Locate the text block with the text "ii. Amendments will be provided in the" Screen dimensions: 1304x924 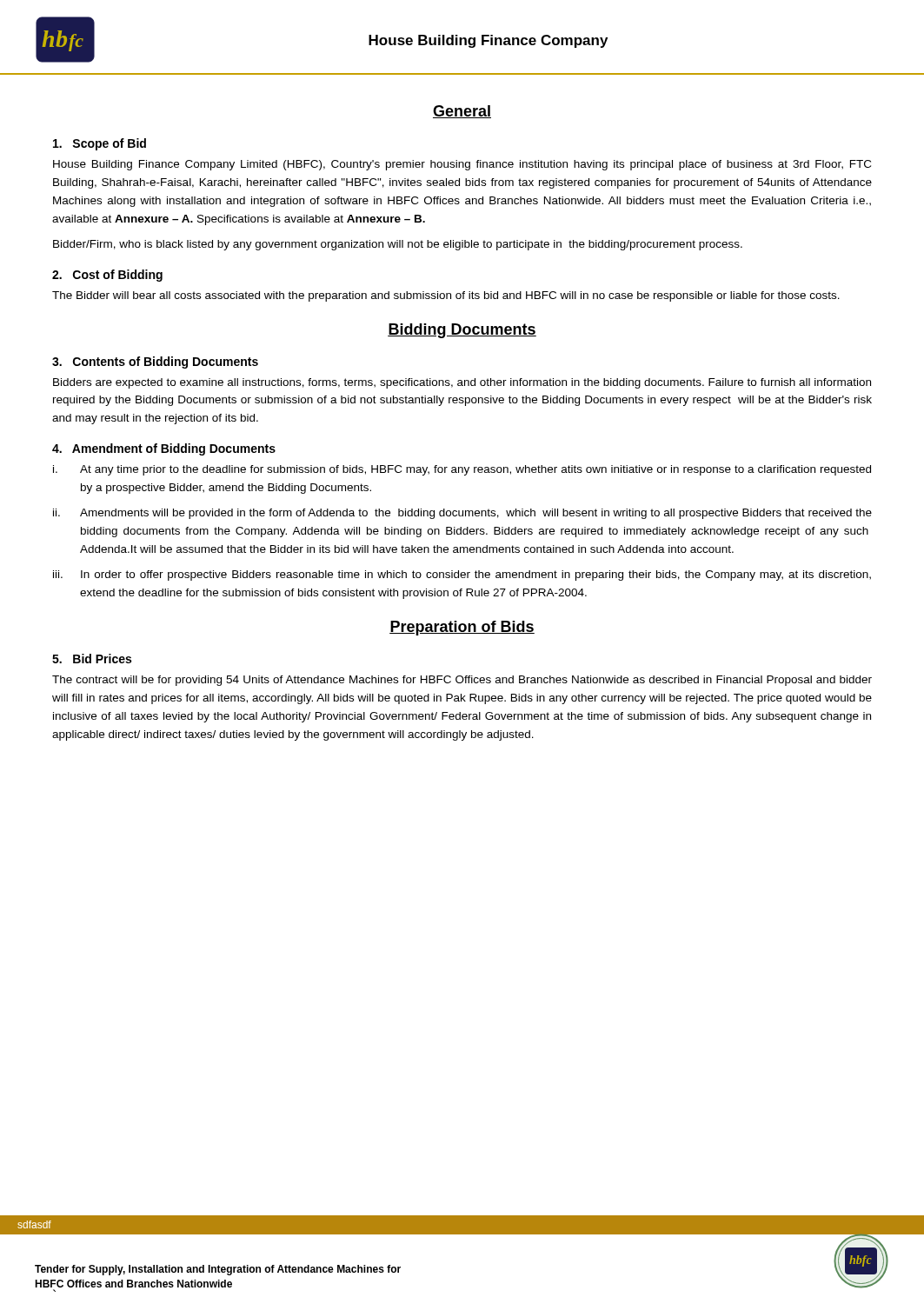(462, 532)
